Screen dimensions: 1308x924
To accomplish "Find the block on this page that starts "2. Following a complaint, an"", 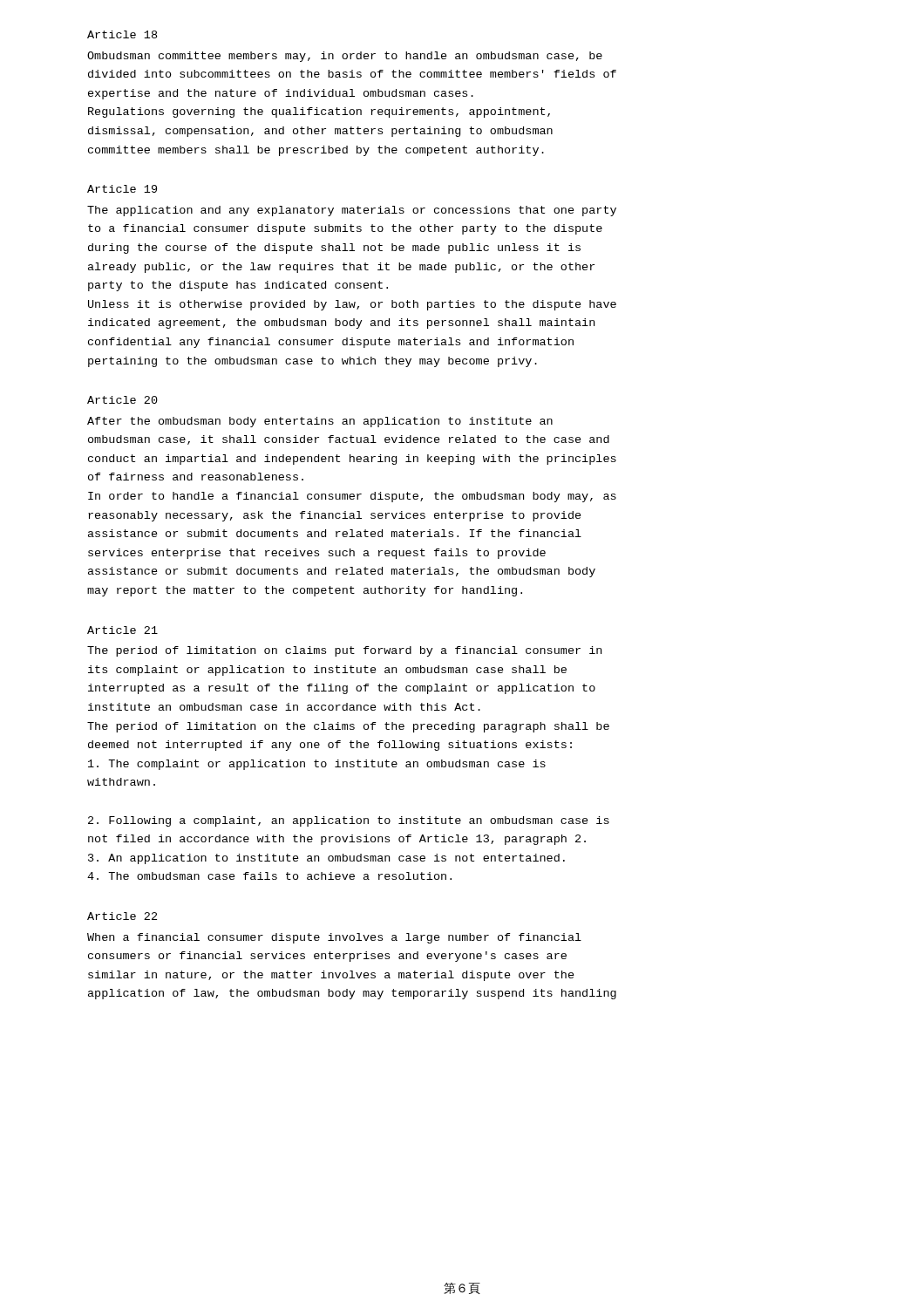I will click(348, 830).
